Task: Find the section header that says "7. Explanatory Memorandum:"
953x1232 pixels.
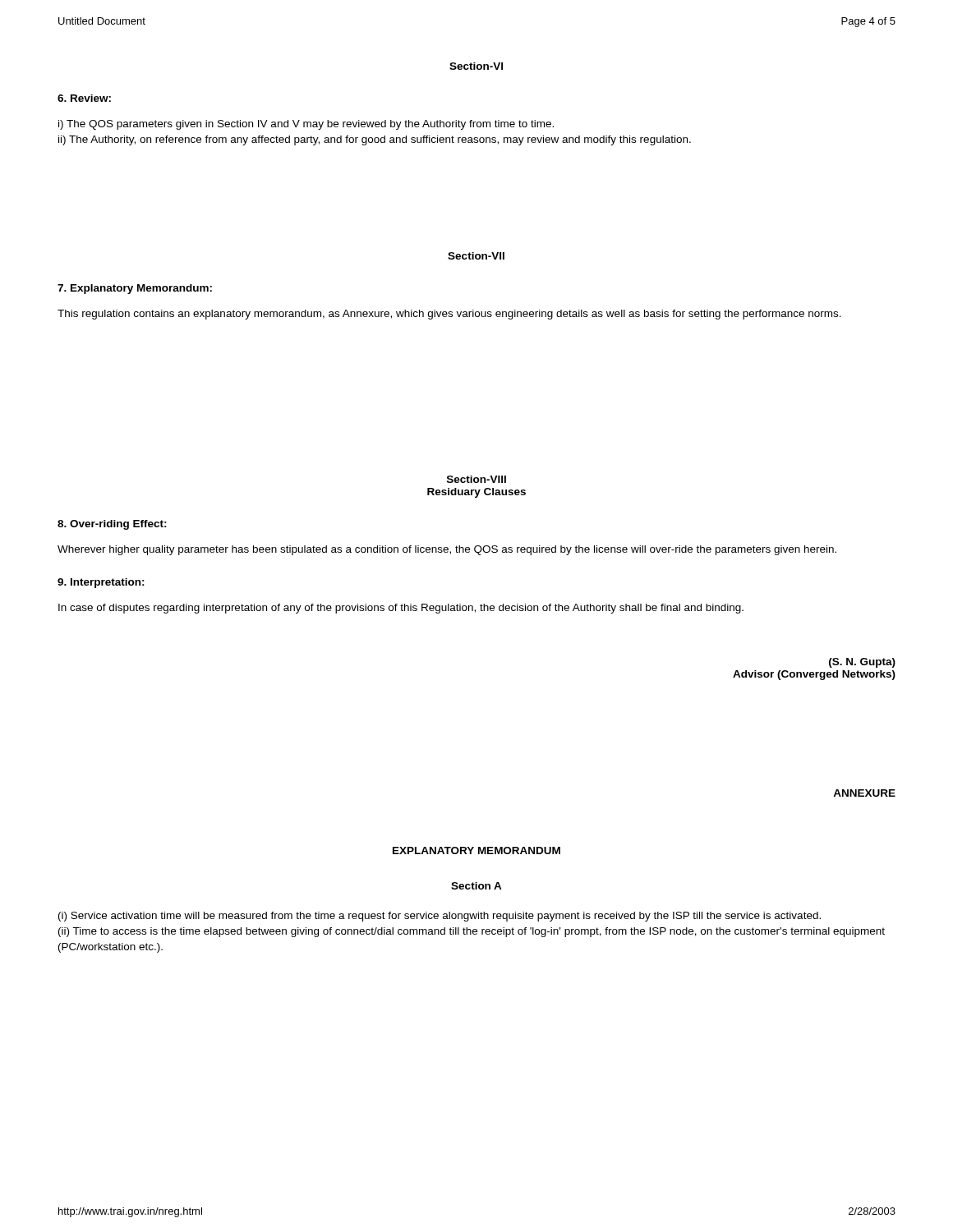Action: coord(135,288)
